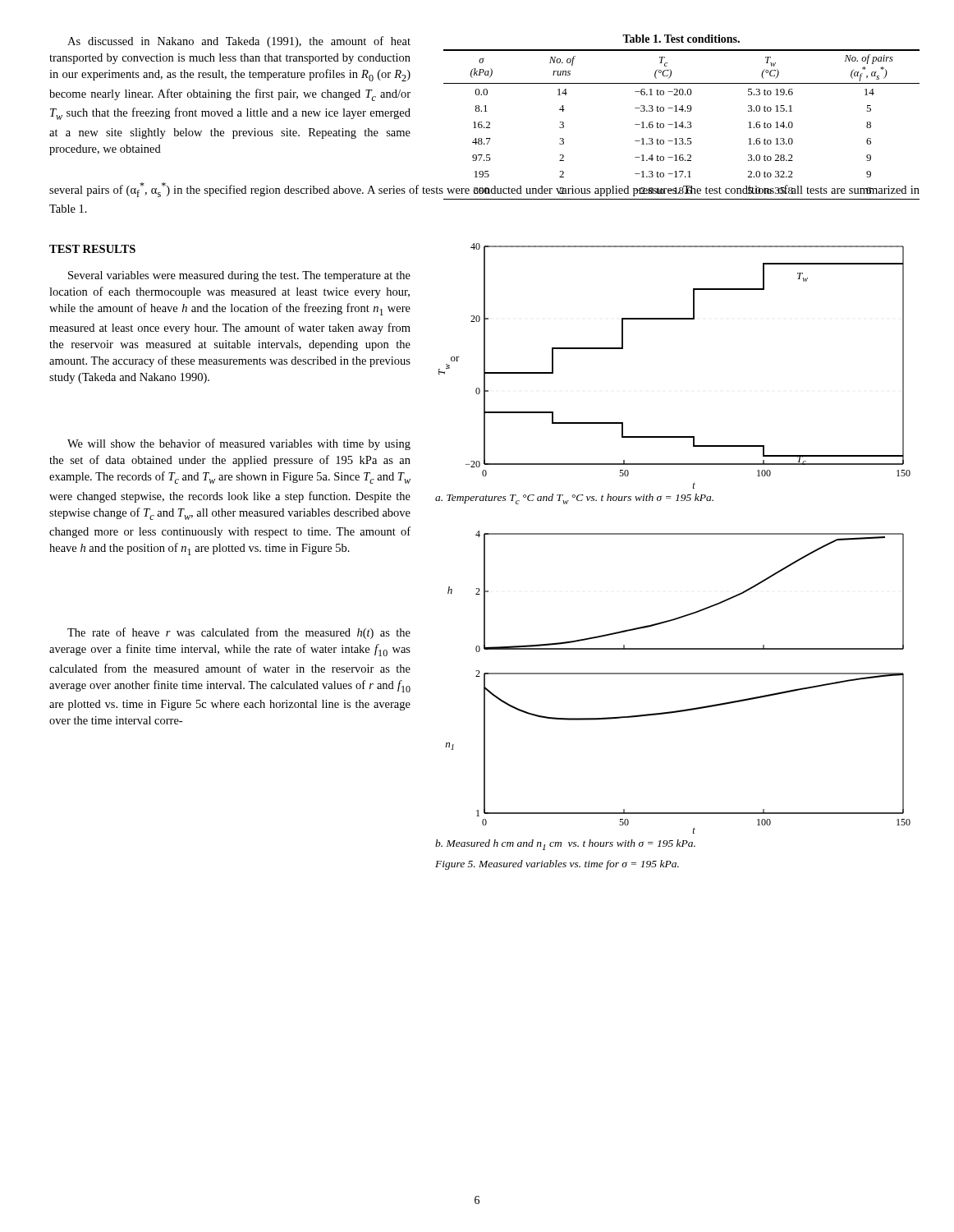
Task: Point to the text starting "several pairs of (αf*, αs*)"
Action: point(484,198)
